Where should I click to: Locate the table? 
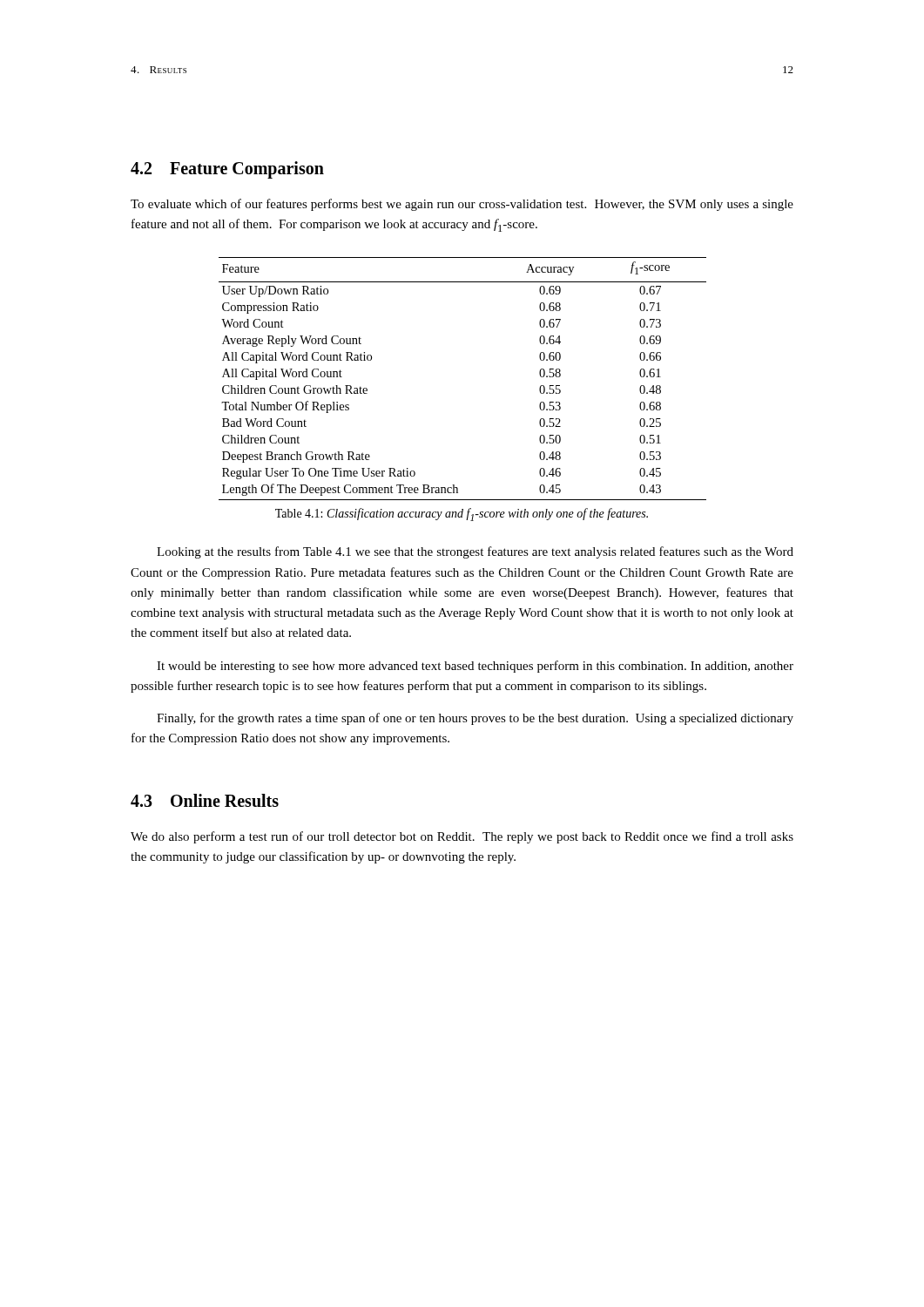[x=462, y=378]
